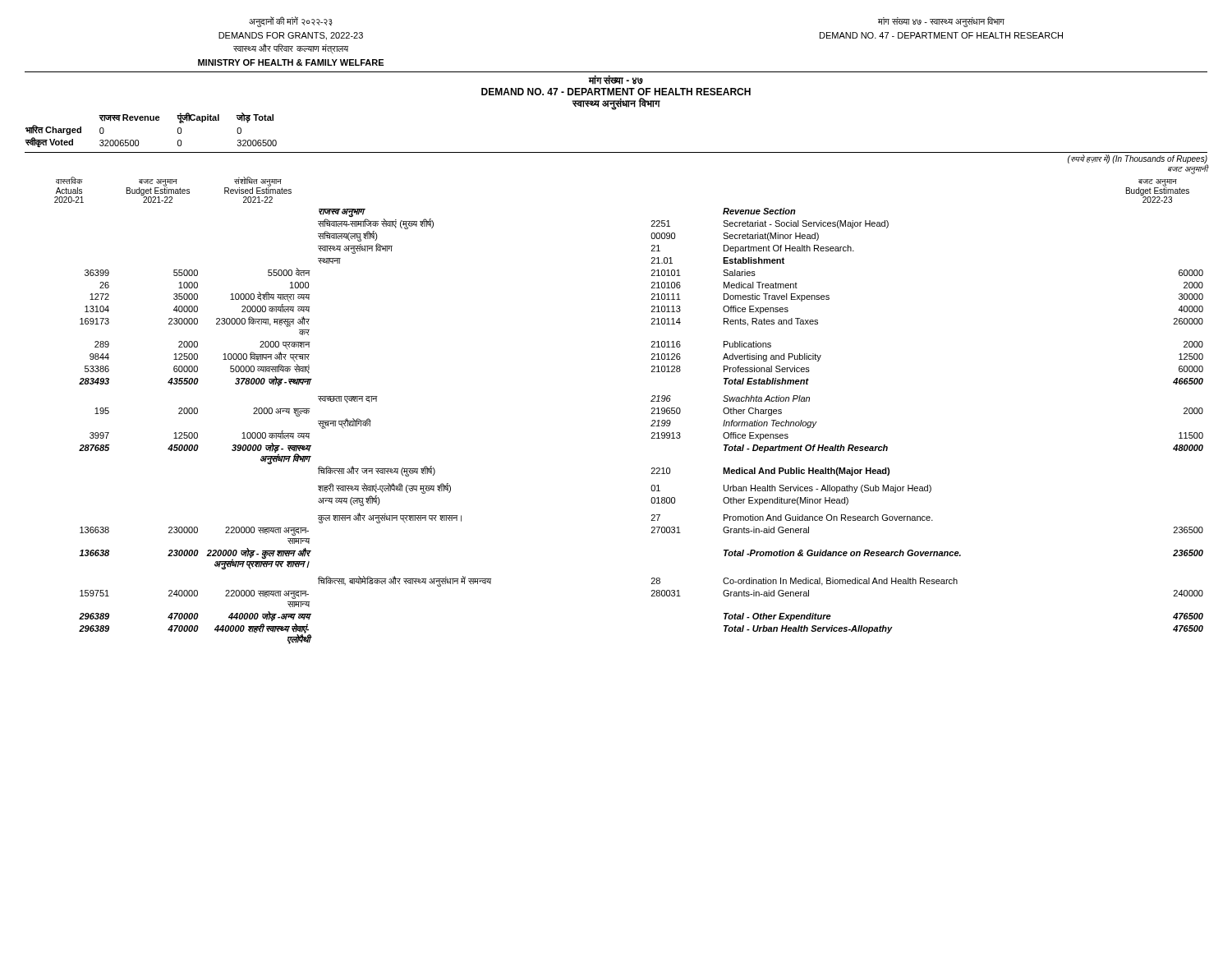Screen dimensions: 953x1232
Task: Locate the text block that says "(रुपये हज़ार में) (In Thousands of"
Action: pos(1137,164)
